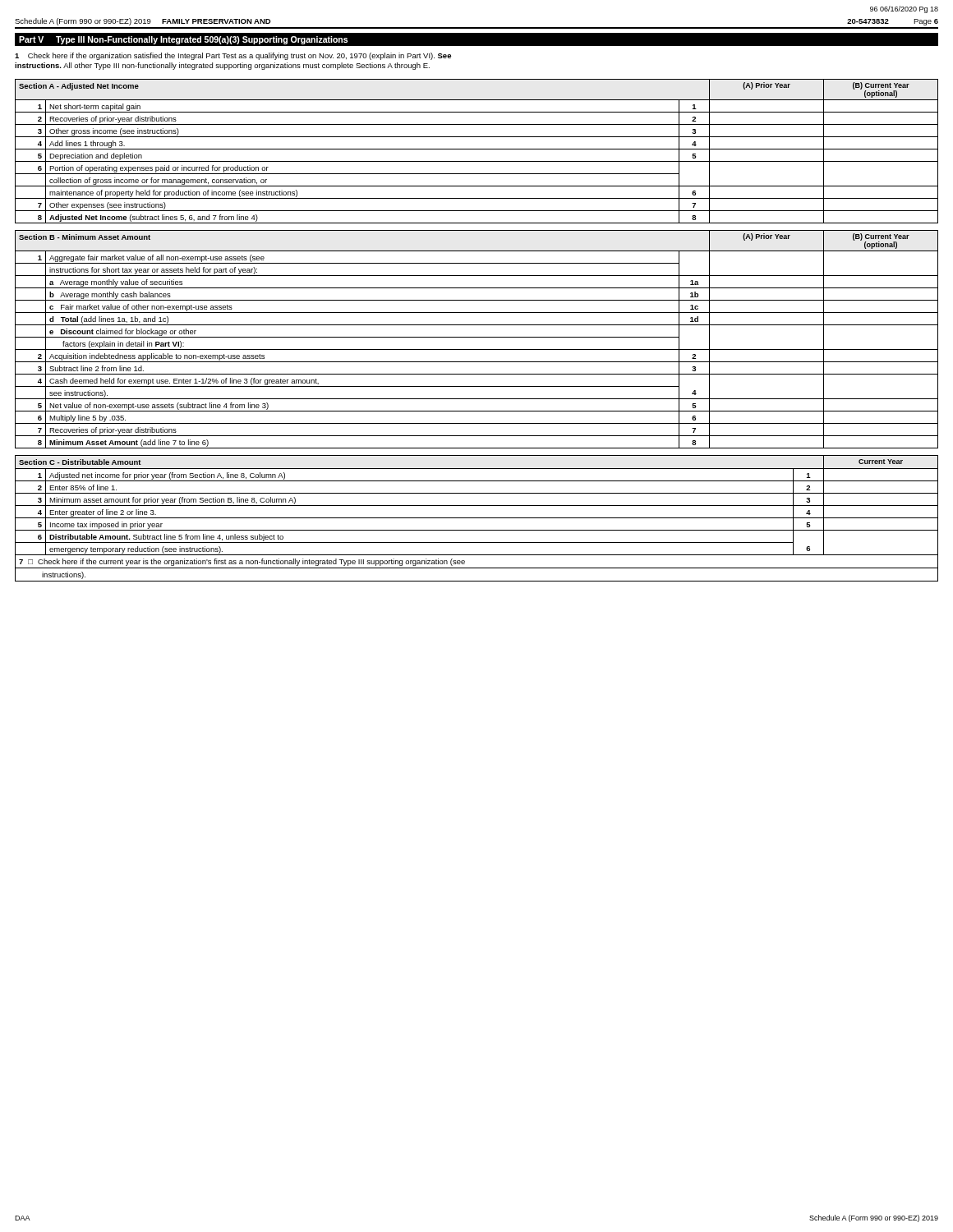The image size is (953, 1232).
Task: Select the table that reads "Enter 85% of line 1."
Action: pos(476,512)
